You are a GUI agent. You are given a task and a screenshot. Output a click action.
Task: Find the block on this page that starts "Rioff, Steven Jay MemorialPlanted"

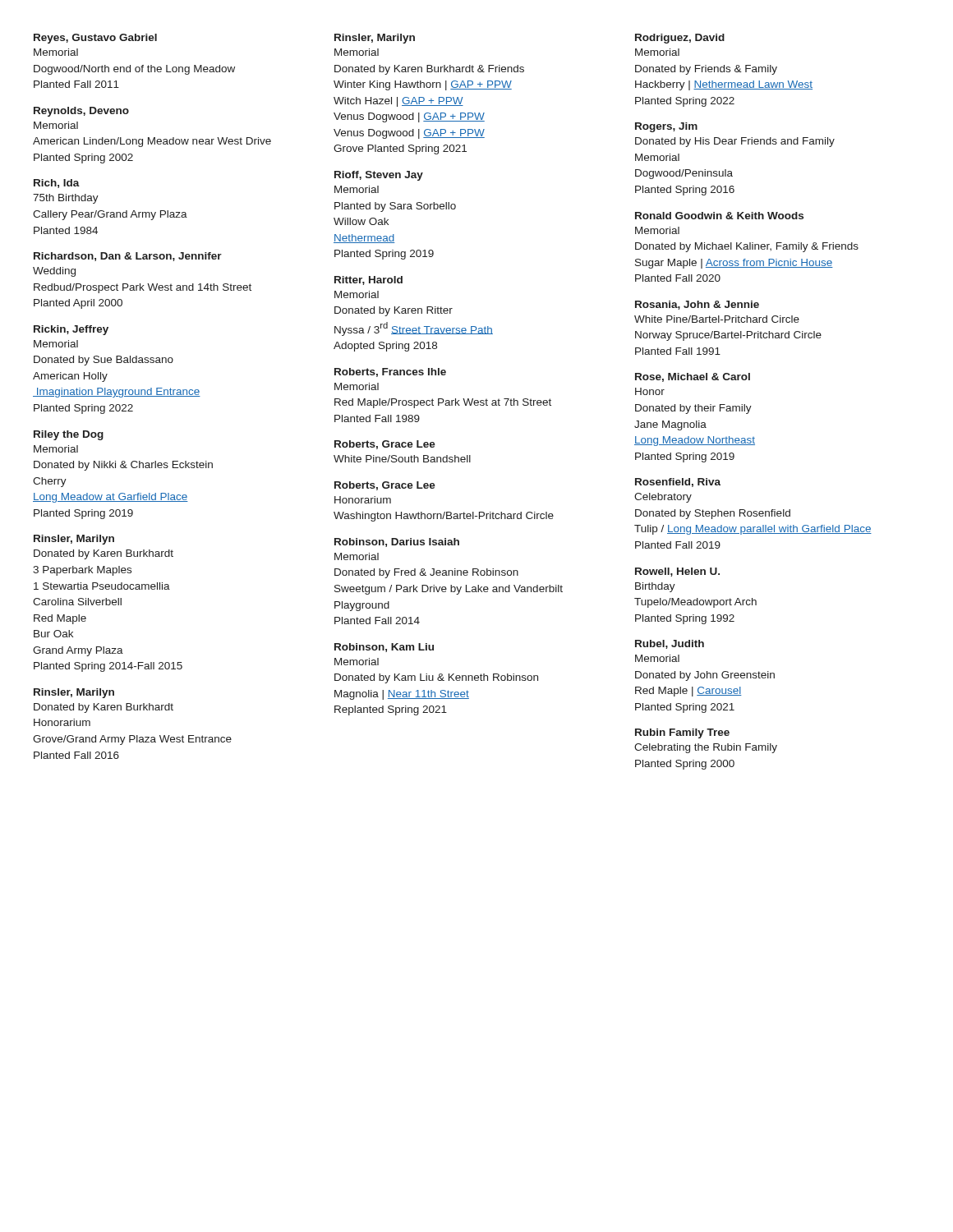(379, 176)
